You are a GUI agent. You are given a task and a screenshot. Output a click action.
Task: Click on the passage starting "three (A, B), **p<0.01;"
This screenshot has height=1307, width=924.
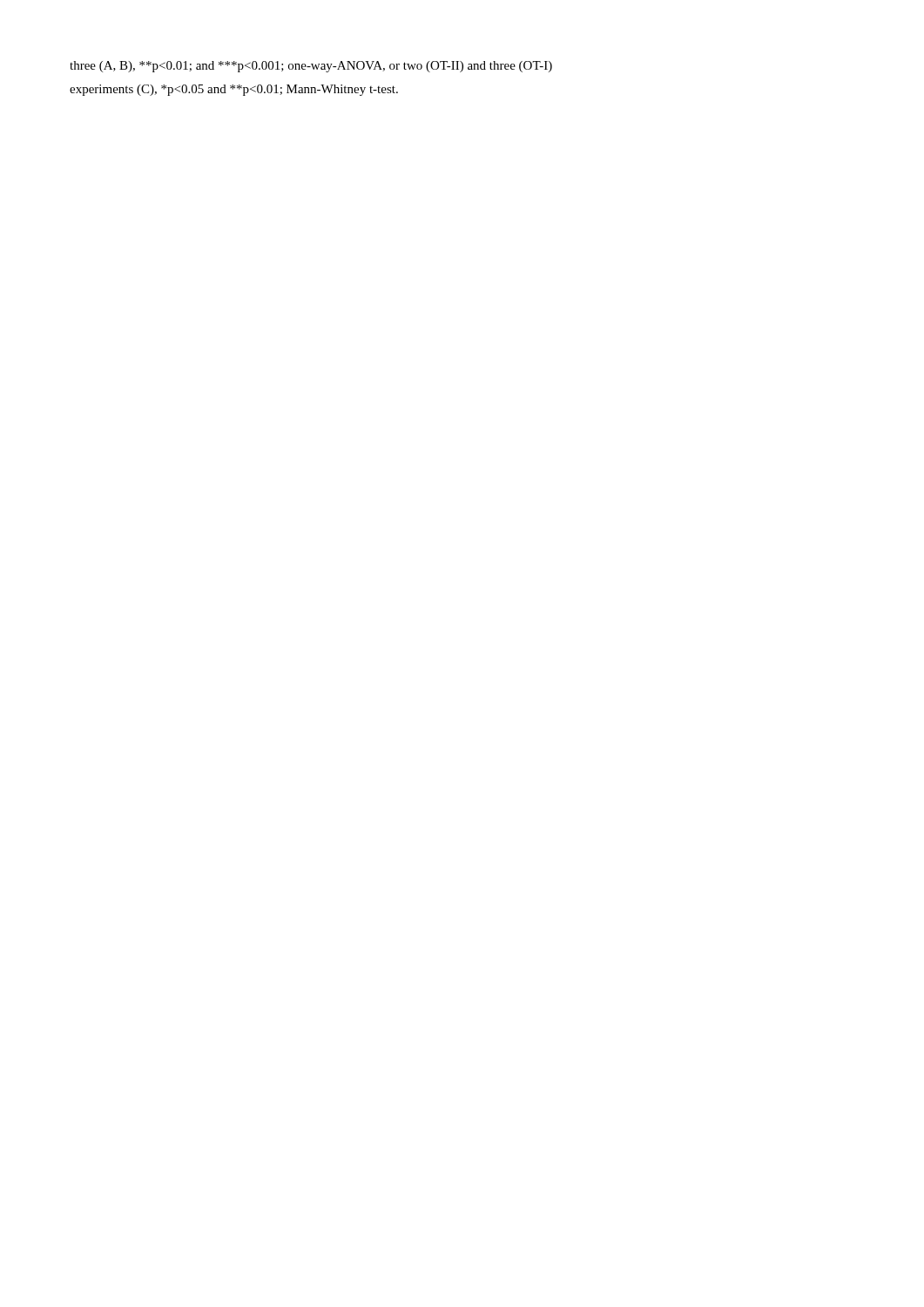311,77
